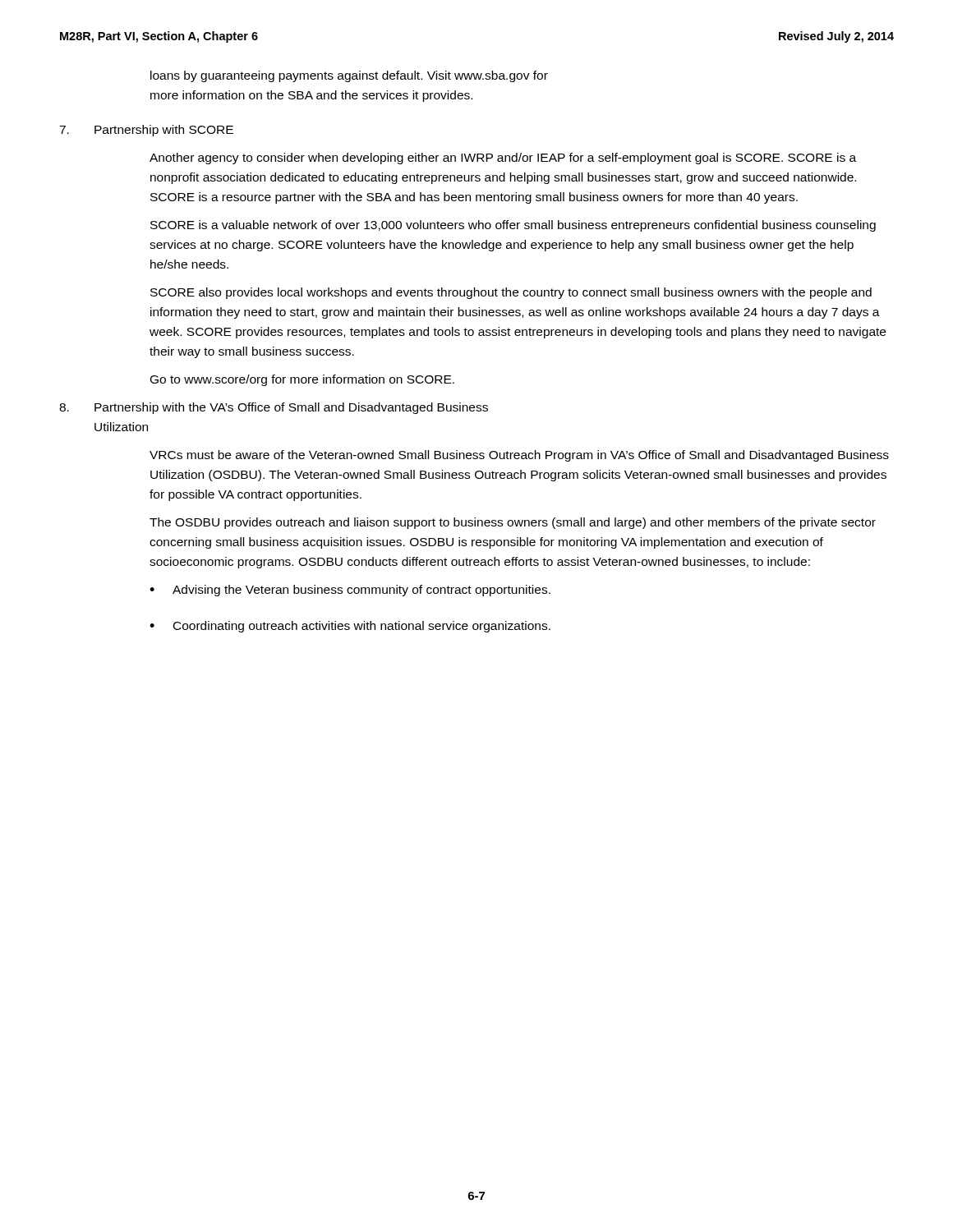Click the passage that begins "VRCs must be aware of the"
953x1232 pixels.
(x=519, y=475)
